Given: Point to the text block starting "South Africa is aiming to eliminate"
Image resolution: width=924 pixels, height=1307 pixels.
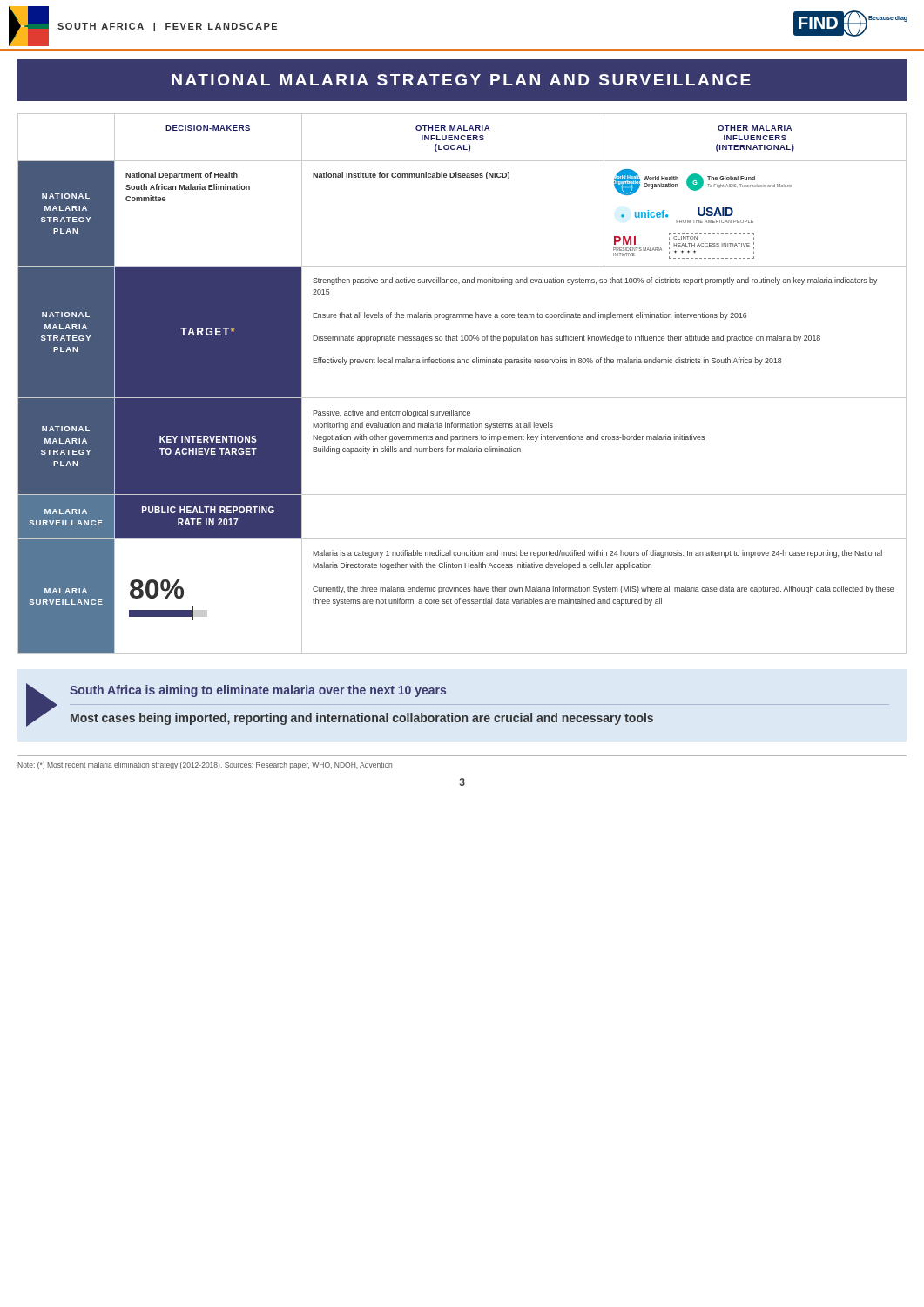Looking at the screenshot, I should coord(258,690).
